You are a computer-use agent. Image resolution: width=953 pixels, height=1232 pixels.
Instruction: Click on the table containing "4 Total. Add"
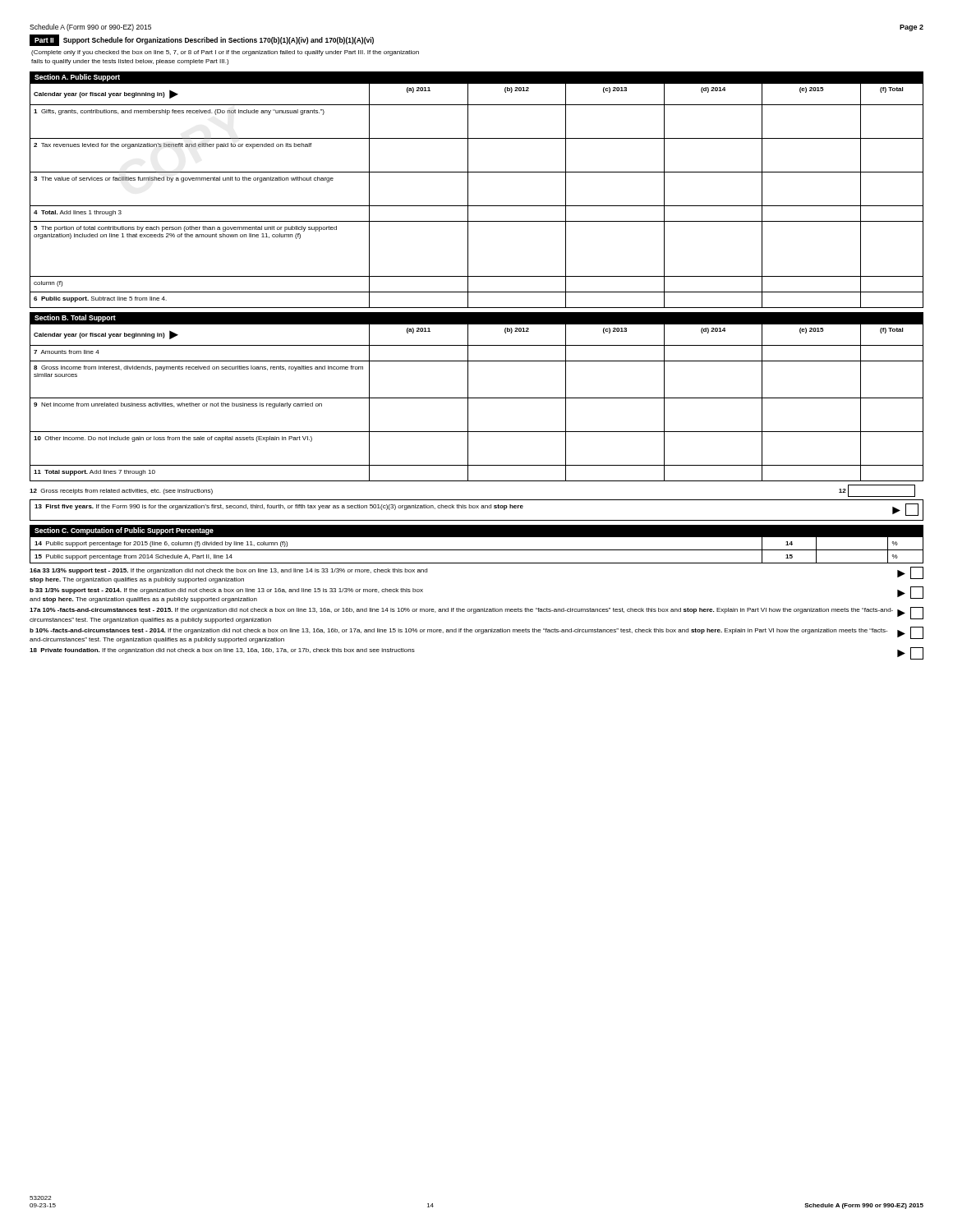pyautogui.click(x=476, y=195)
